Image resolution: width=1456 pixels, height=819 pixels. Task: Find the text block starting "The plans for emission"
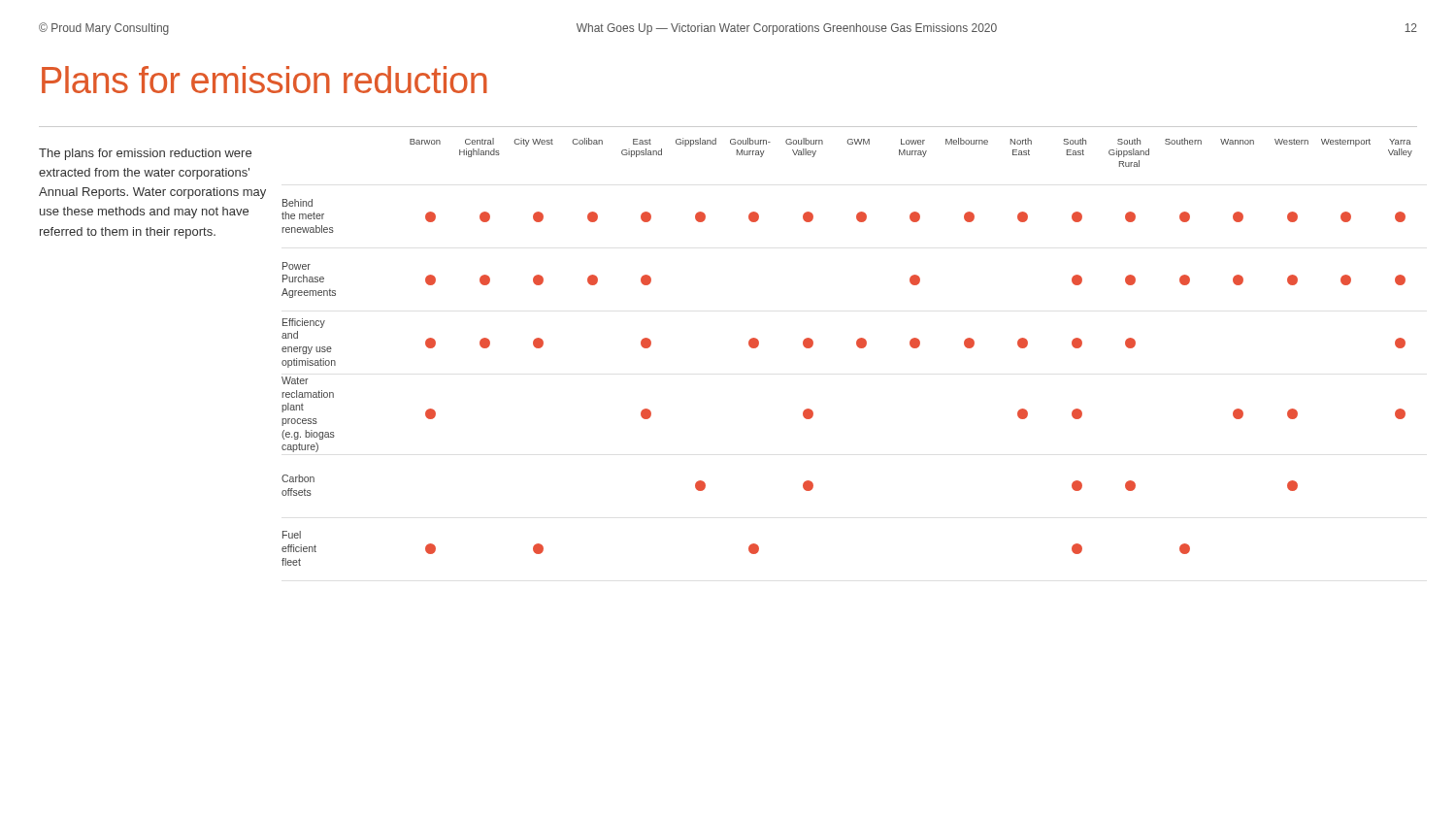153,192
